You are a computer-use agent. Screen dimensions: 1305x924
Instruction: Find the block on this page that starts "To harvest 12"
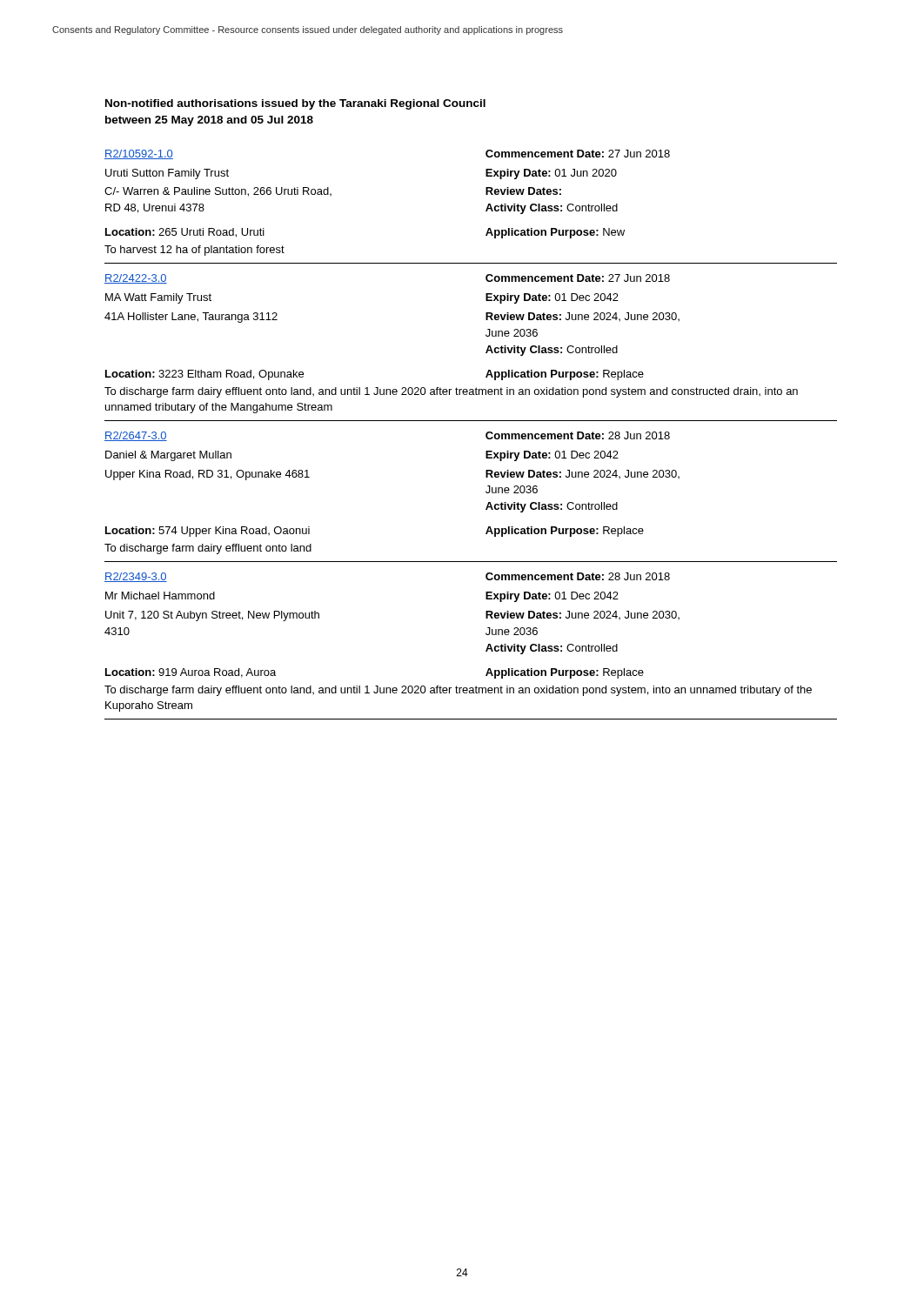click(194, 249)
